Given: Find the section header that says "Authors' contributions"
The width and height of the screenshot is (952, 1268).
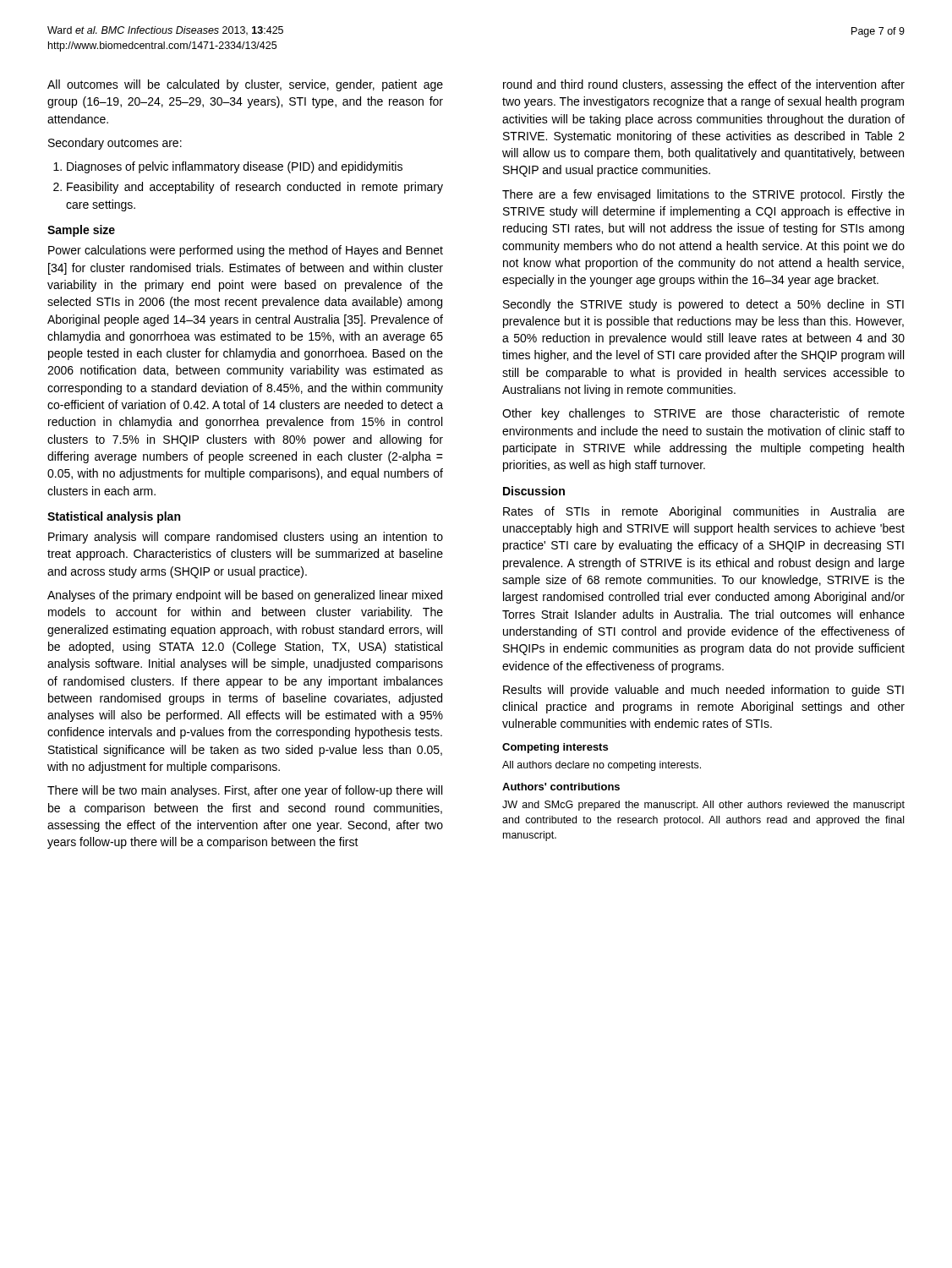Looking at the screenshot, I should click(x=561, y=787).
